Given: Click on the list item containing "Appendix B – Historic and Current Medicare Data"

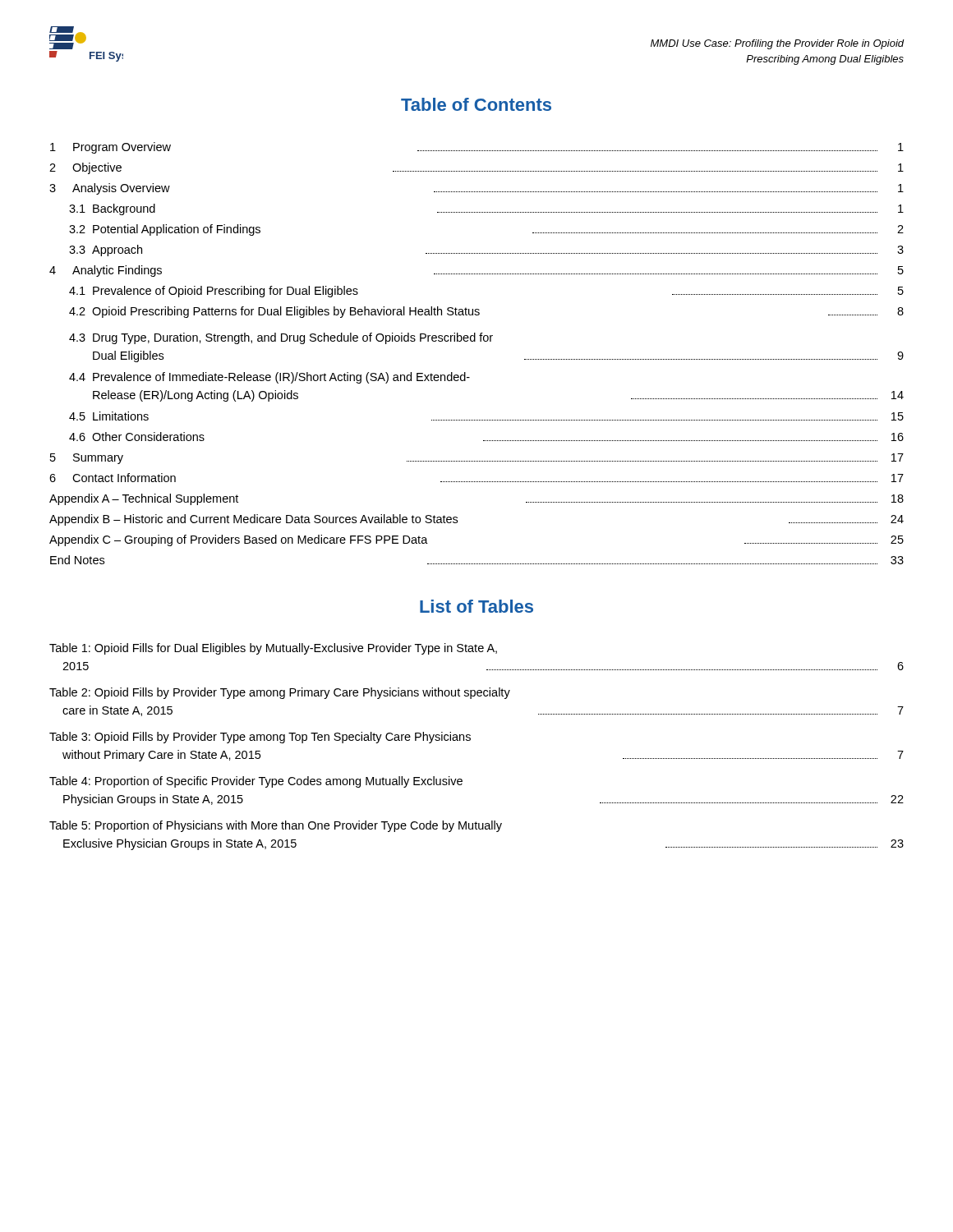Looking at the screenshot, I should (x=251, y=519).
